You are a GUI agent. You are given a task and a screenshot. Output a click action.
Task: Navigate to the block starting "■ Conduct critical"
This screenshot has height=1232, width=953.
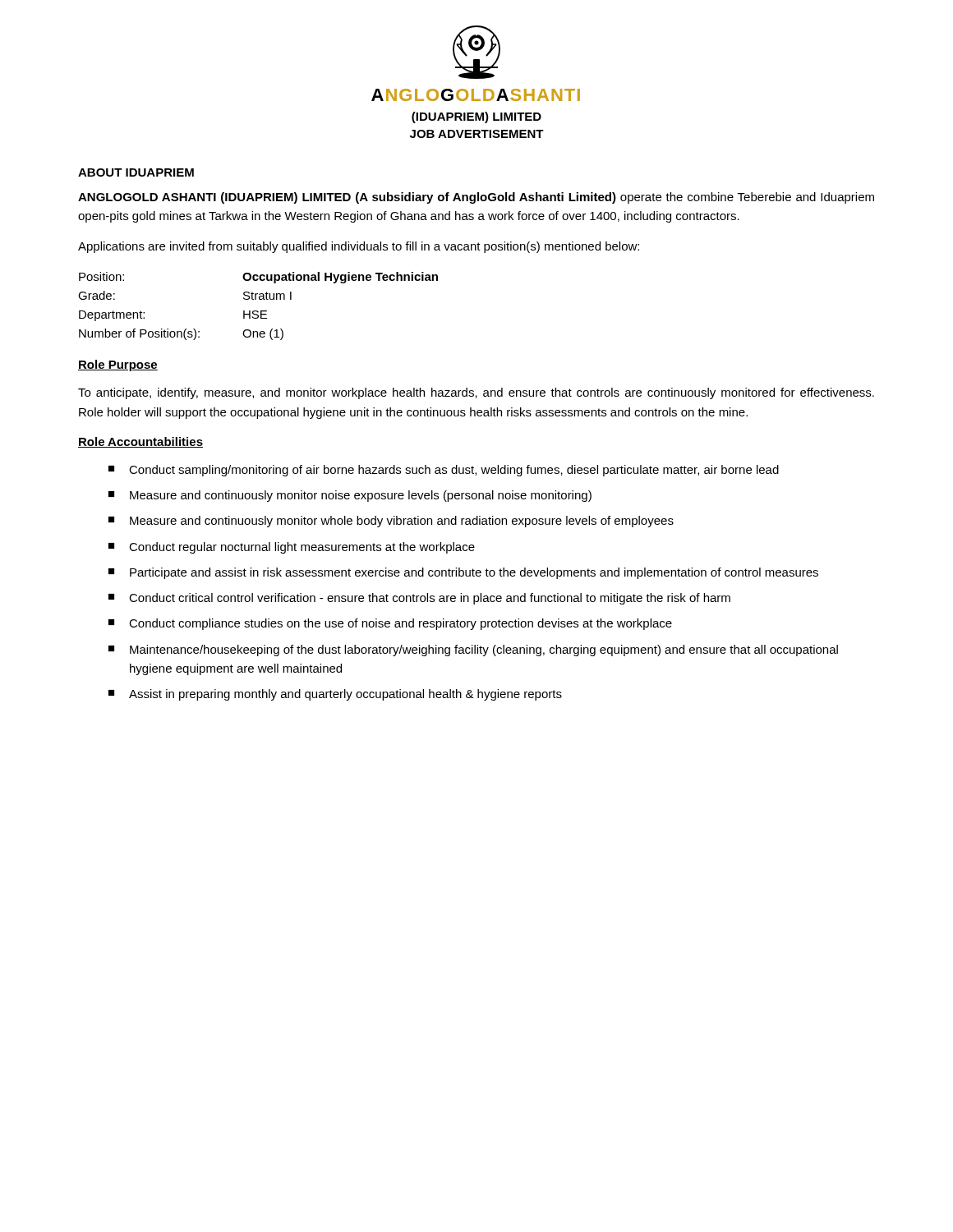click(x=491, y=598)
